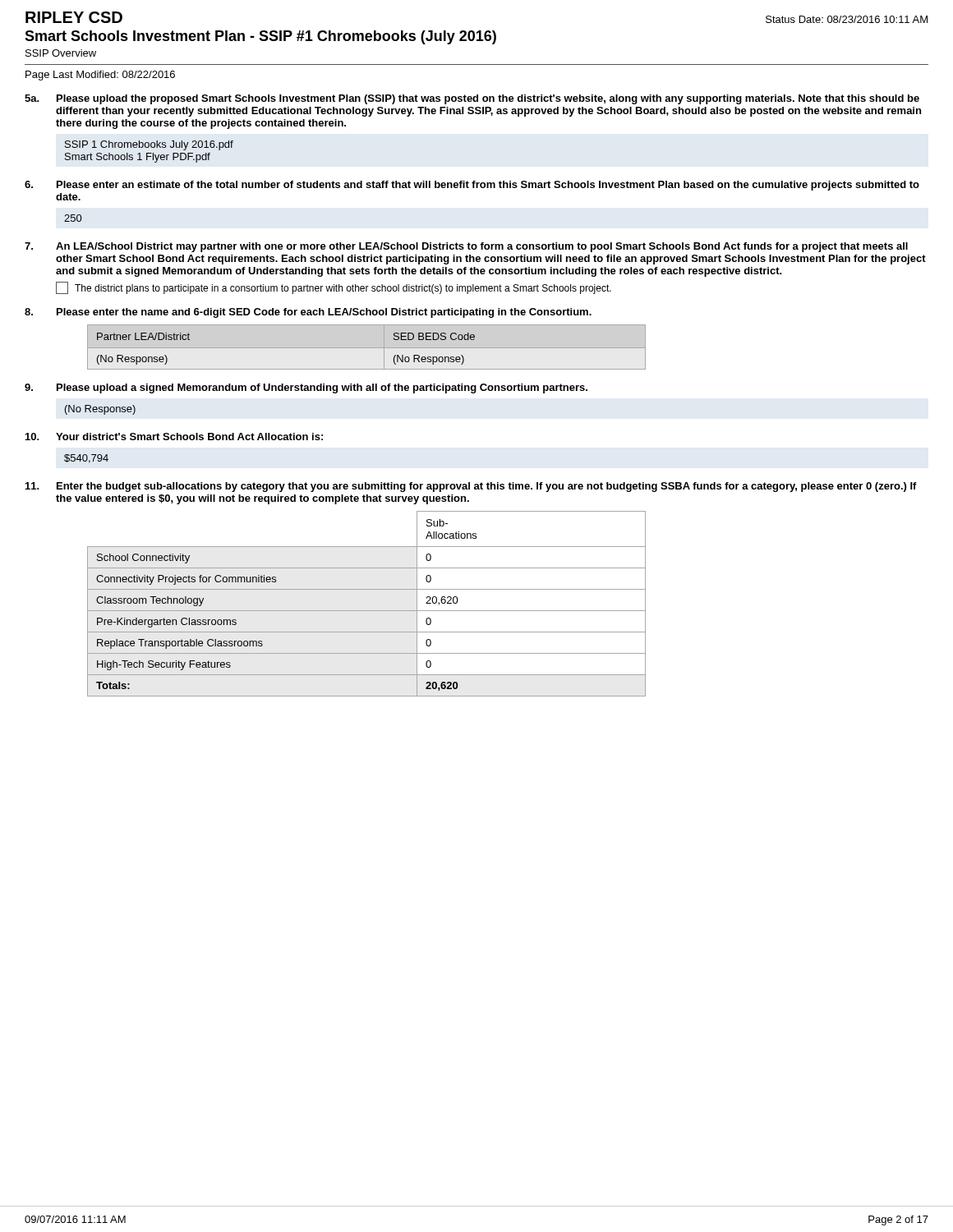Image resolution: width=953 pixels, height=1232 pixels.
Task: Point to the element starting "8. Please enter the name and 6-digit SED"
Action: [476, 312]
